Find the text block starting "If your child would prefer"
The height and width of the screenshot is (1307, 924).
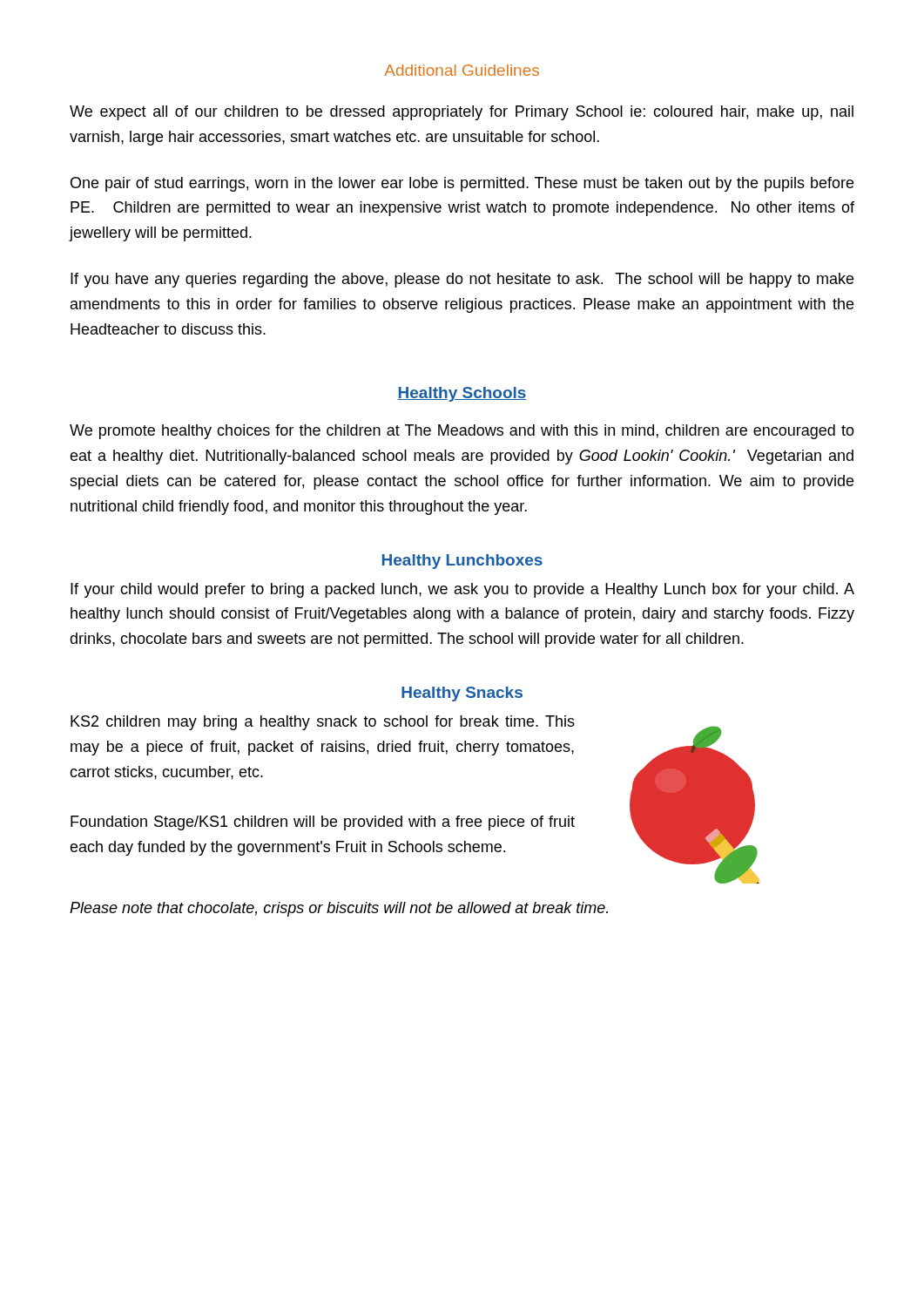pyautogui.click(x=462, y=614)
